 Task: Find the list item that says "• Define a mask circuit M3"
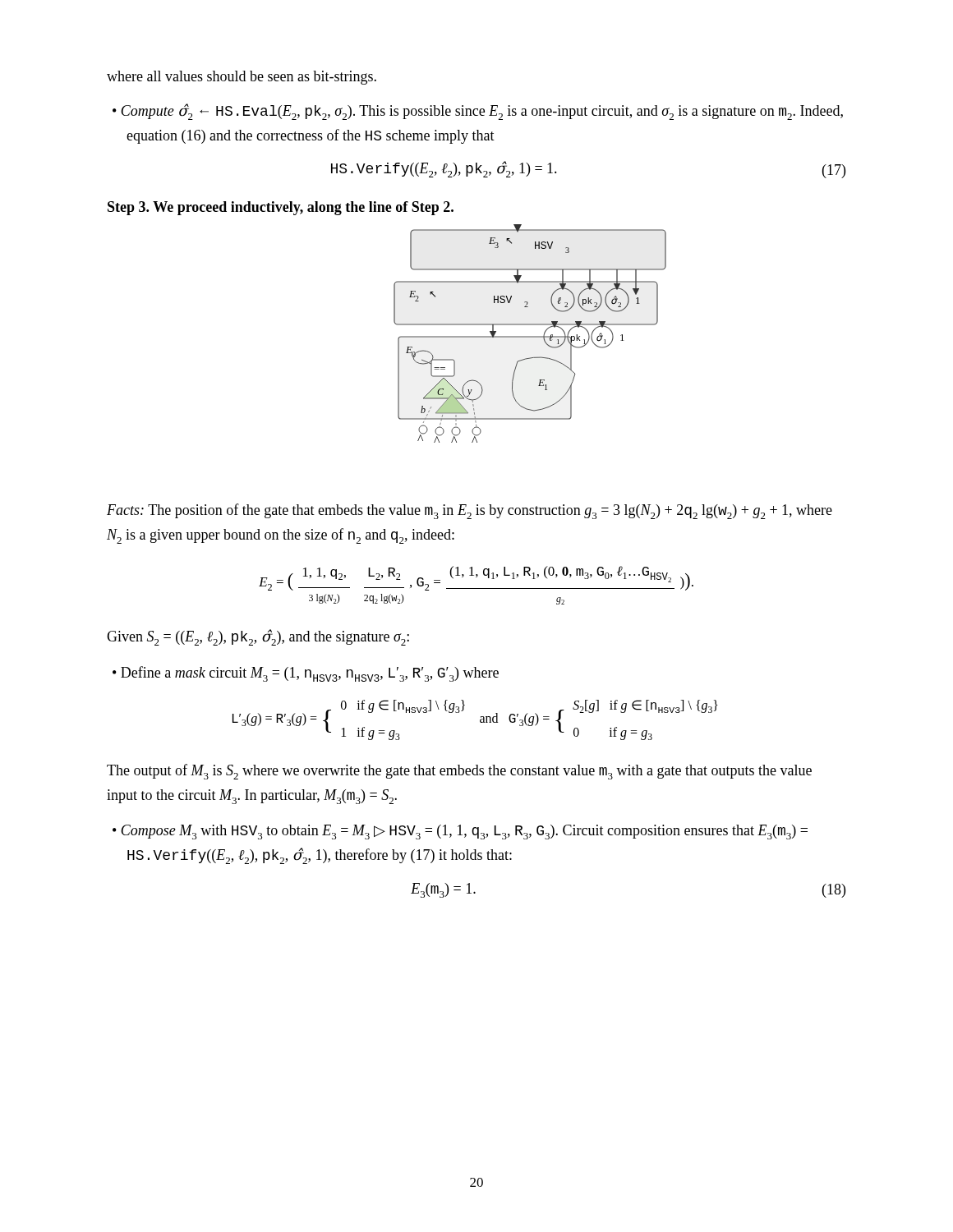305,675
